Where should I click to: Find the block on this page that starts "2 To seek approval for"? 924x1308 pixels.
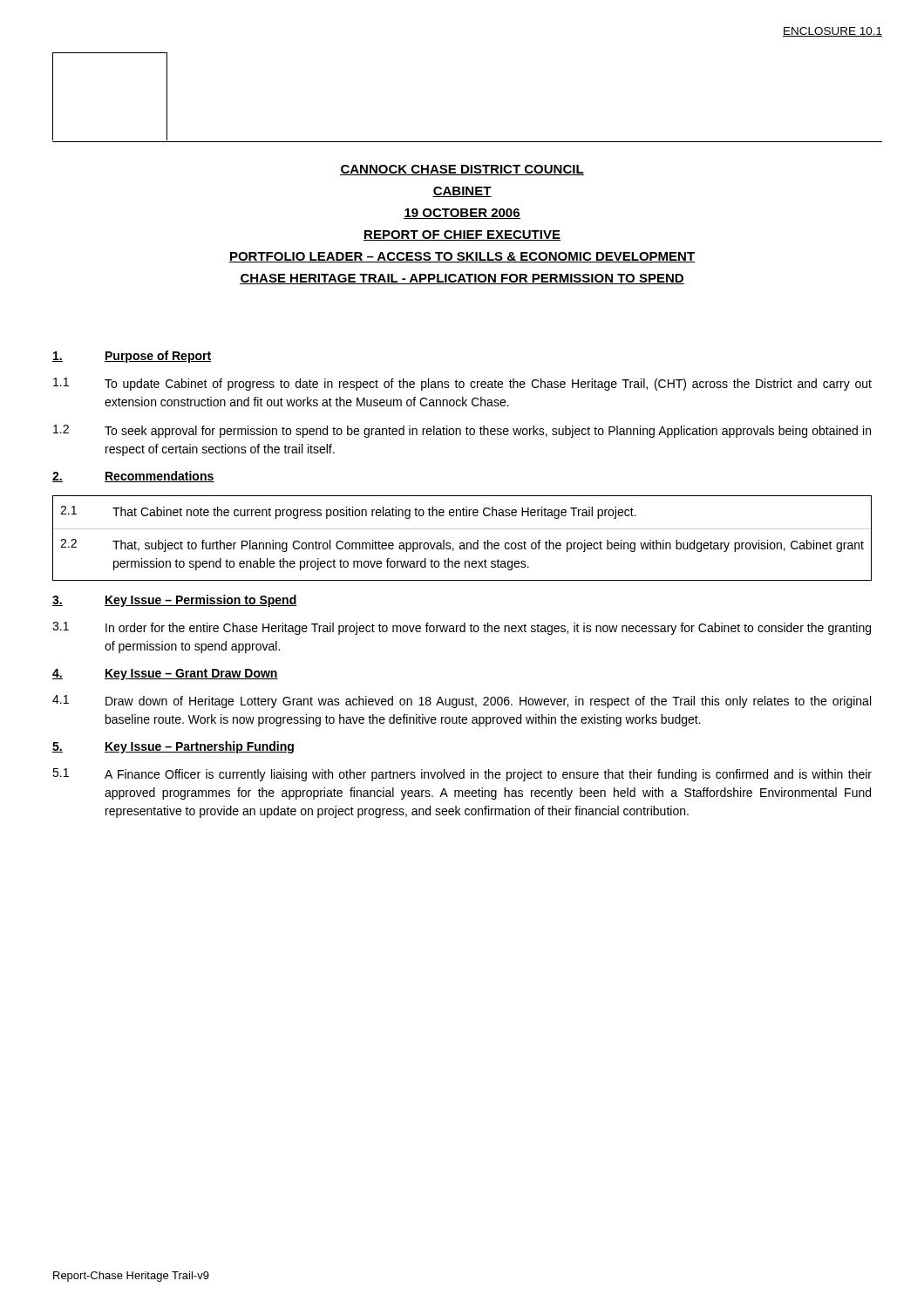click(462, 440)
